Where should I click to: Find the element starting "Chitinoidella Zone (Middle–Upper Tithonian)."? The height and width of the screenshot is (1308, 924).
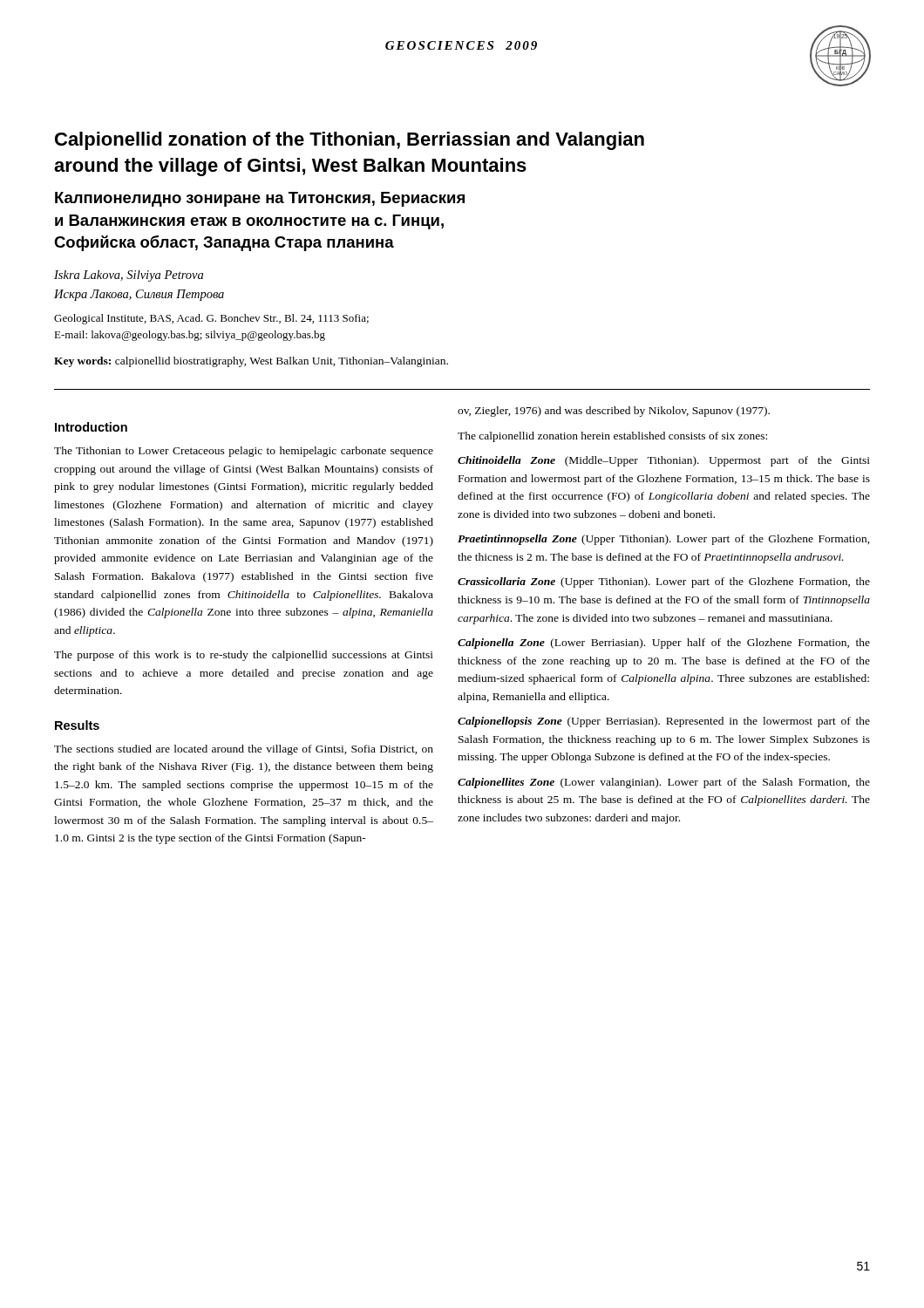[664, 487]
